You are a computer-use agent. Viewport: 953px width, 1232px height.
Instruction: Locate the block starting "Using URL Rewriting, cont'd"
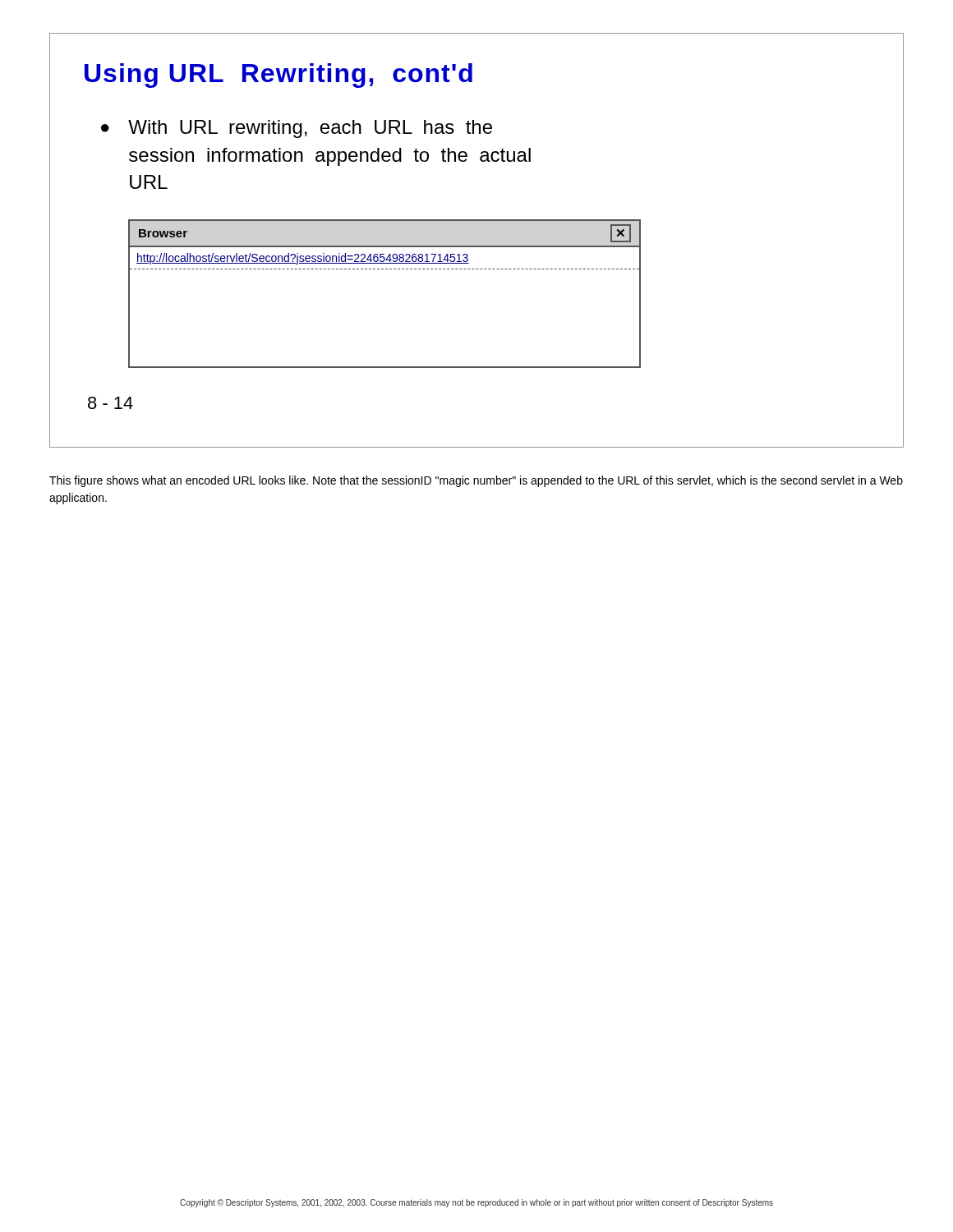coord(476,73)
